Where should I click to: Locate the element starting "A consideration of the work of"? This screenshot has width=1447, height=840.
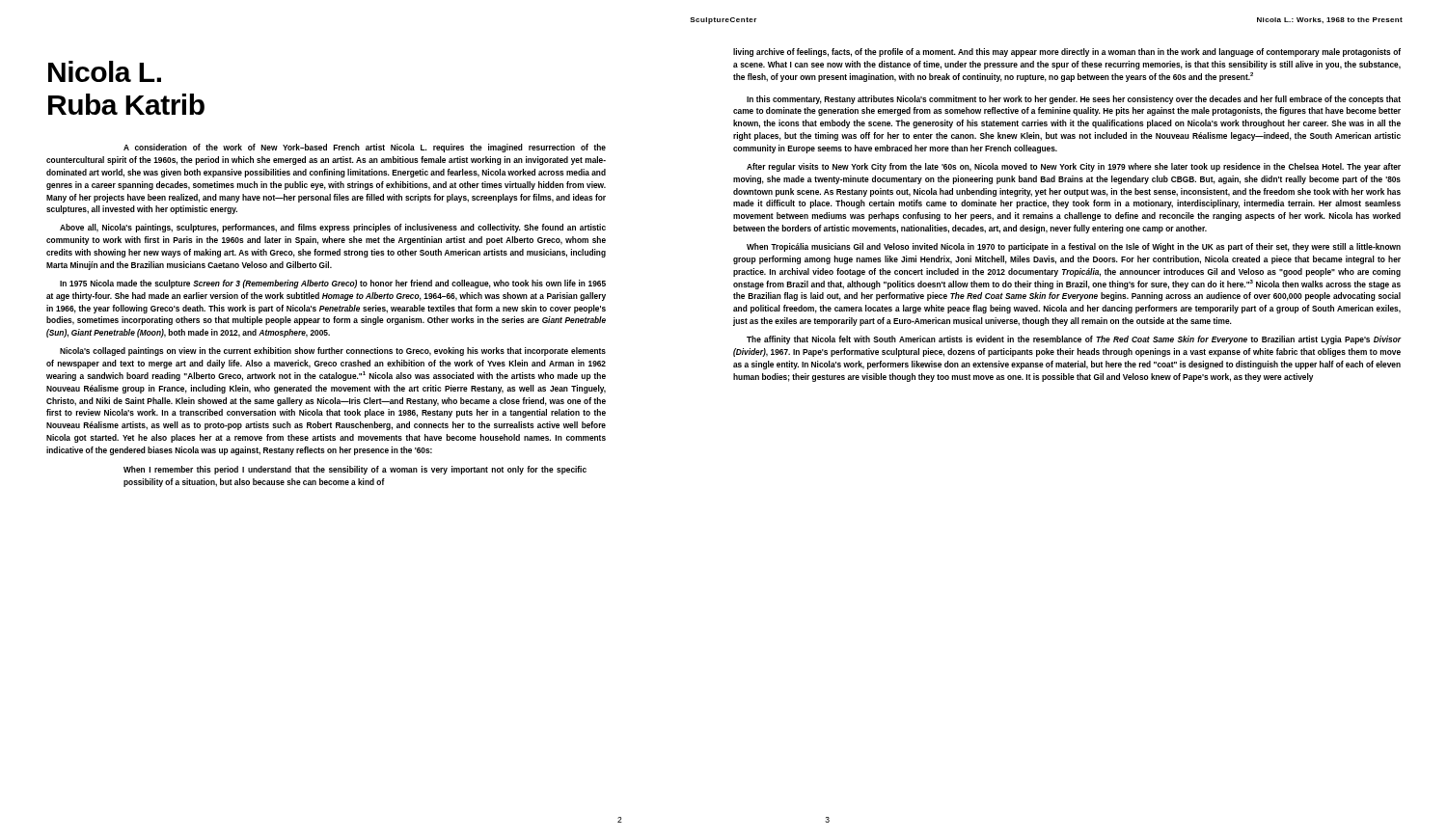(326, 299)
